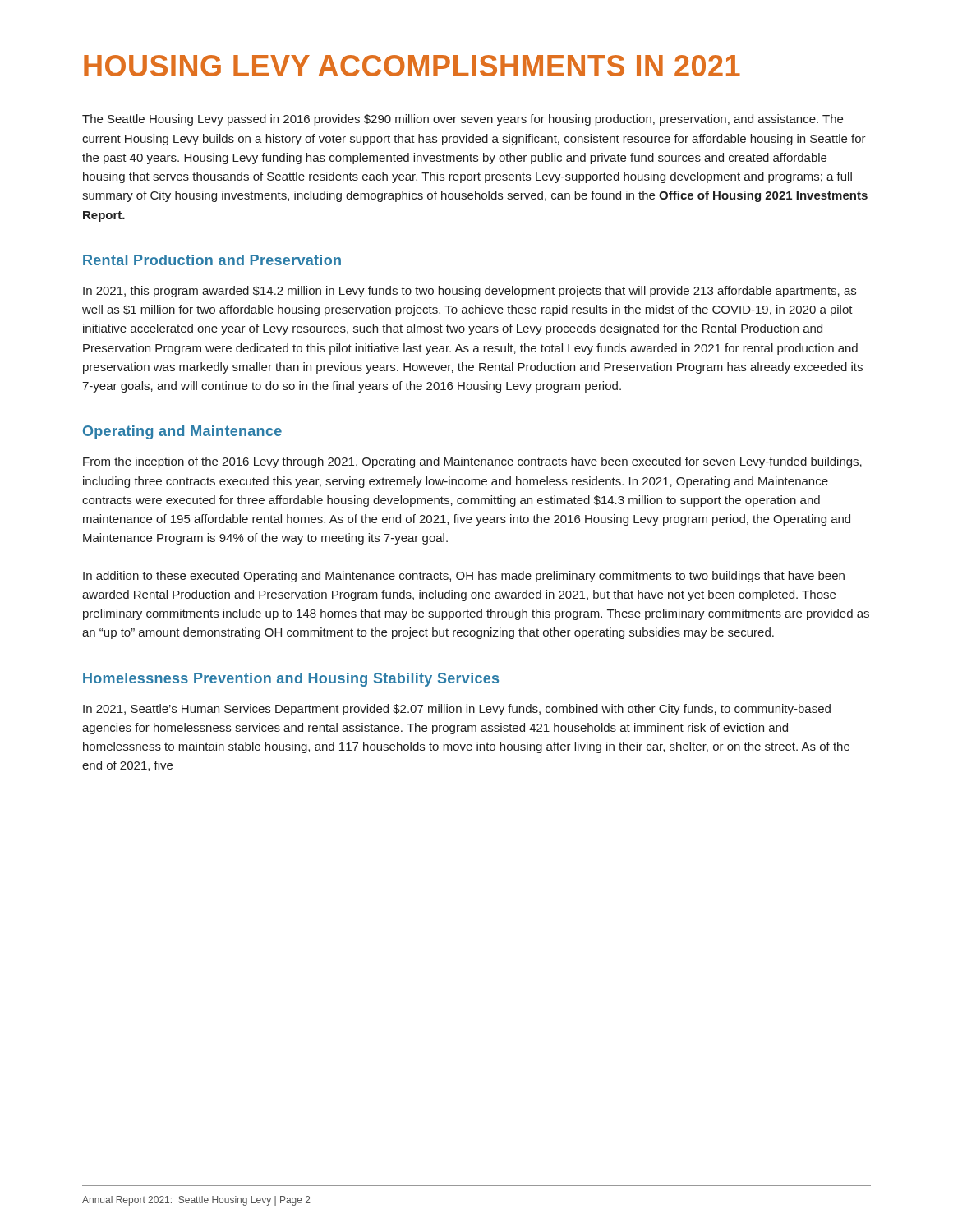
Task: Click on the text block containing "From the inception of the 2016 Levy"
Action: 472,500
